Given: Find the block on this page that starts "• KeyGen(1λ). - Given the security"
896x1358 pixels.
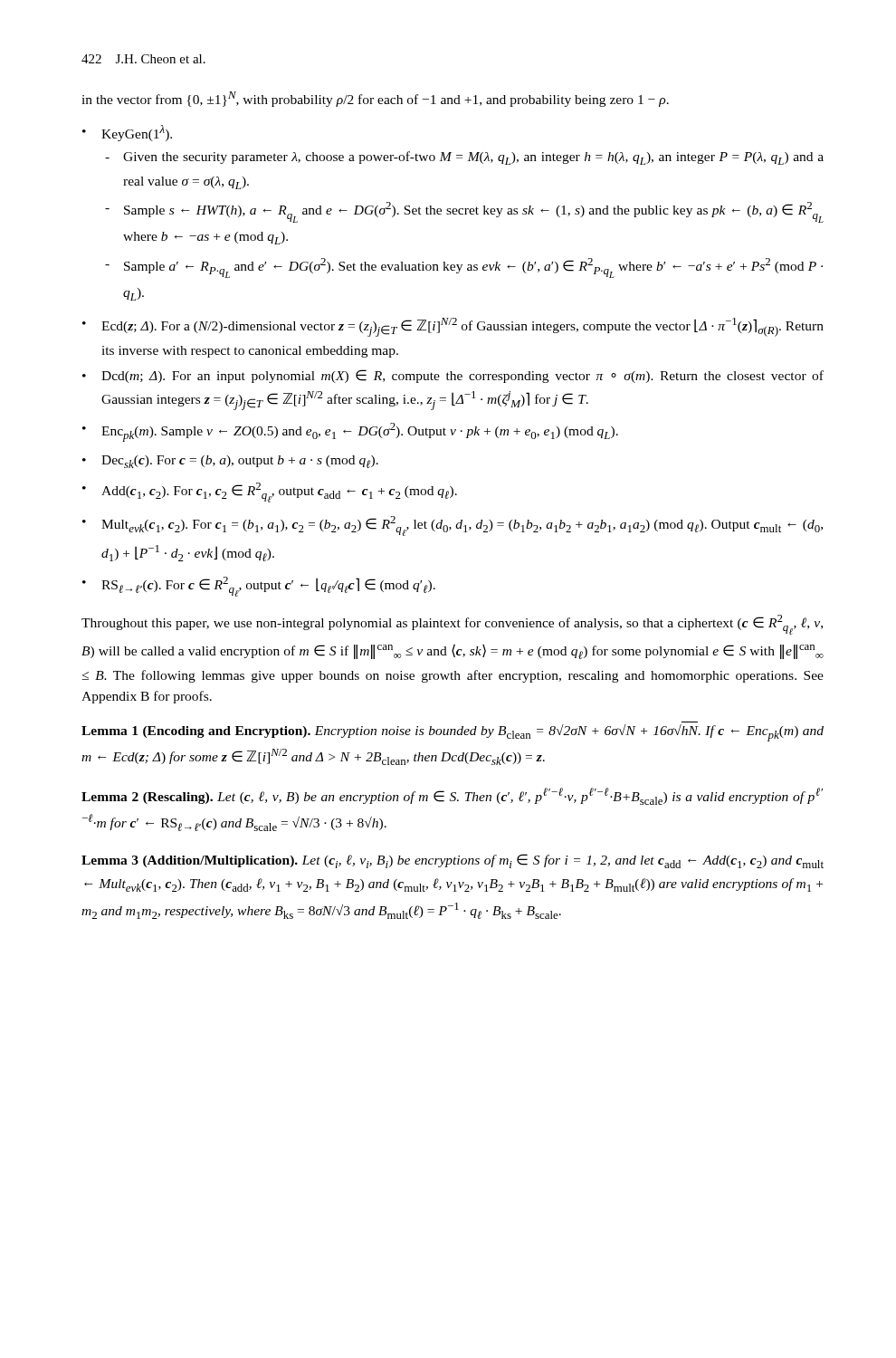Looking at the screenshot, I should (x=453, y=214).
